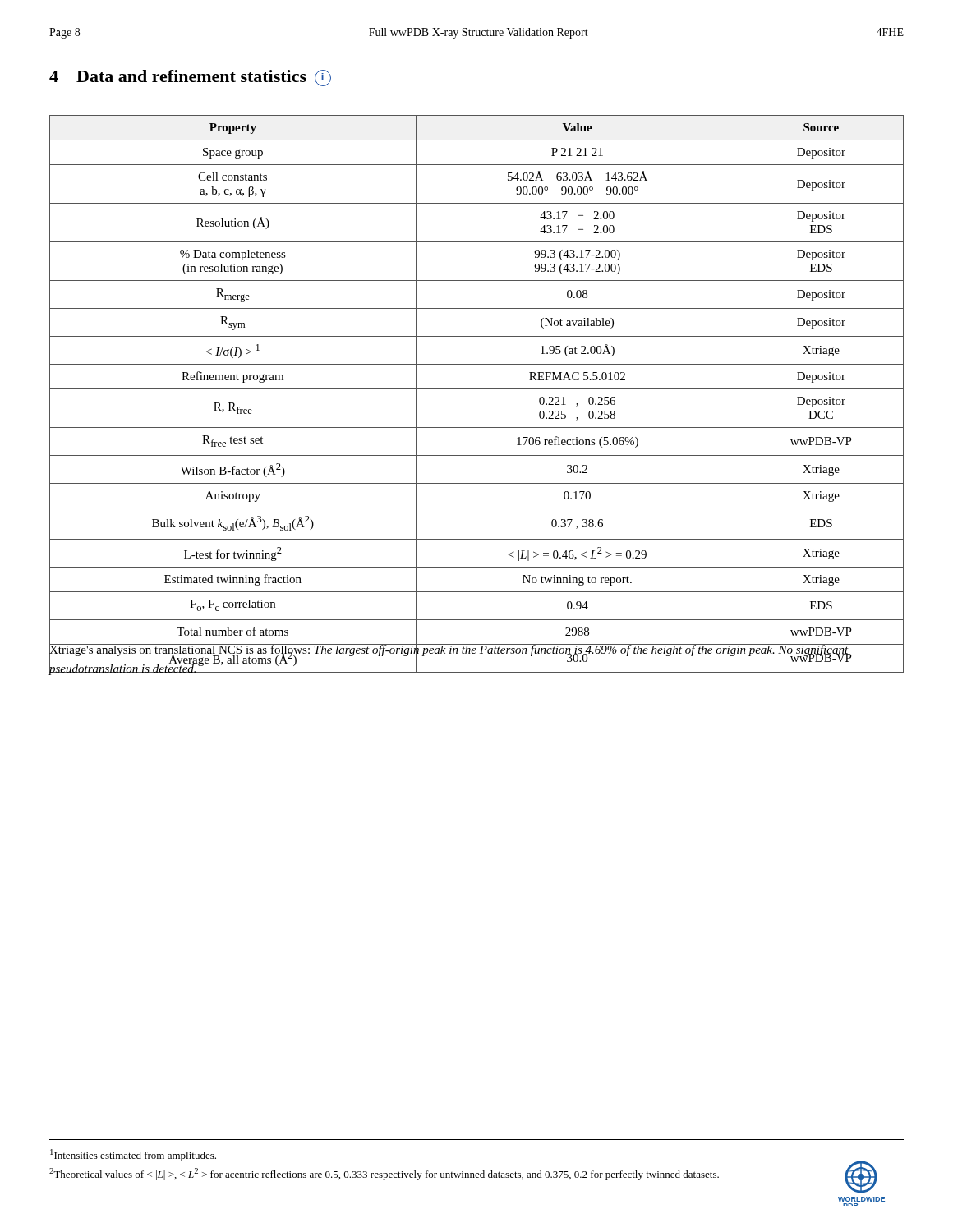
Task: Select the text block that says "Xtriage's analysis on"
Action: pos(449,659)
